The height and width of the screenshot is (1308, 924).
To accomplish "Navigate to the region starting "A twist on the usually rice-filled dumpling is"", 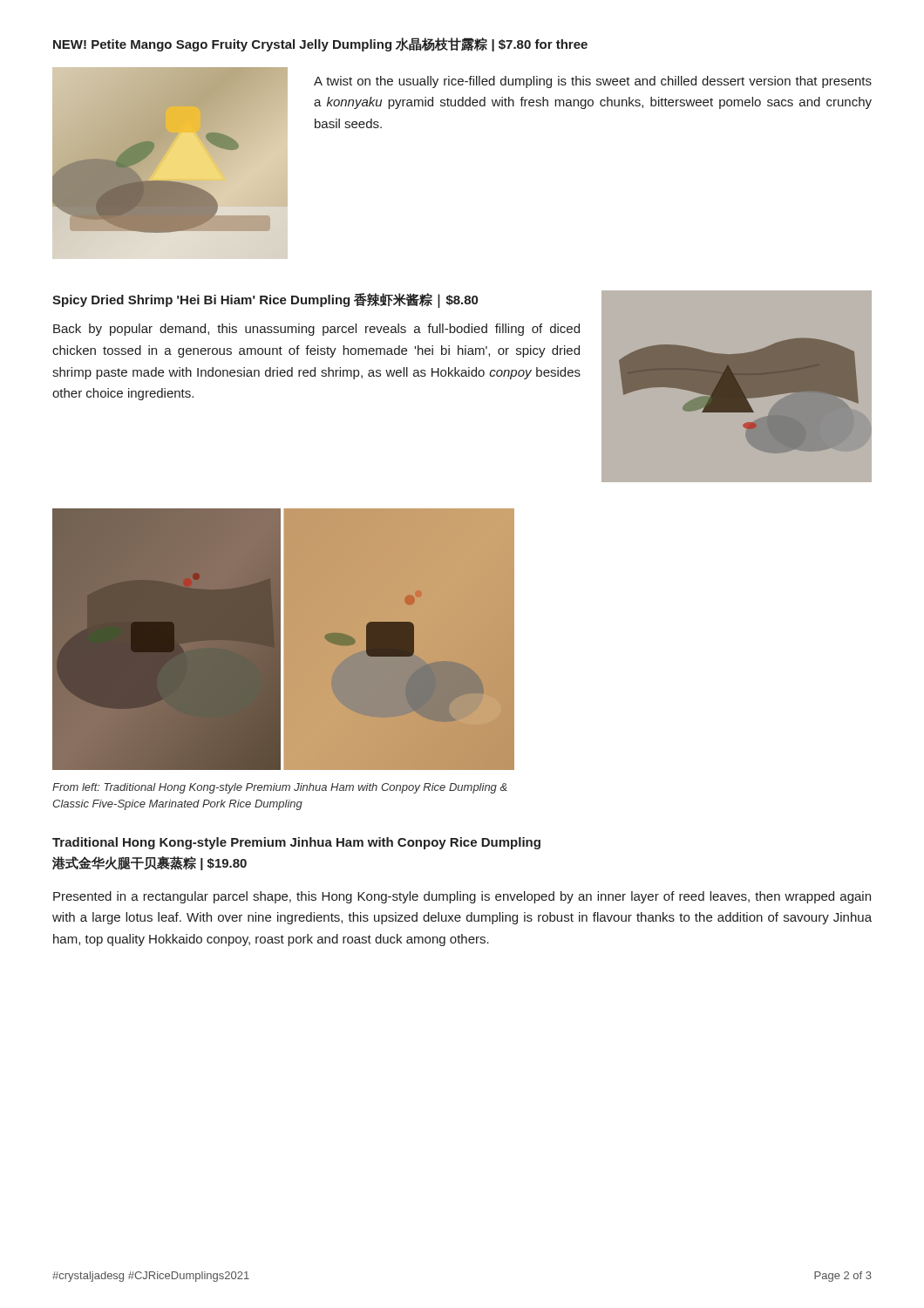I will tap(593, 102).
